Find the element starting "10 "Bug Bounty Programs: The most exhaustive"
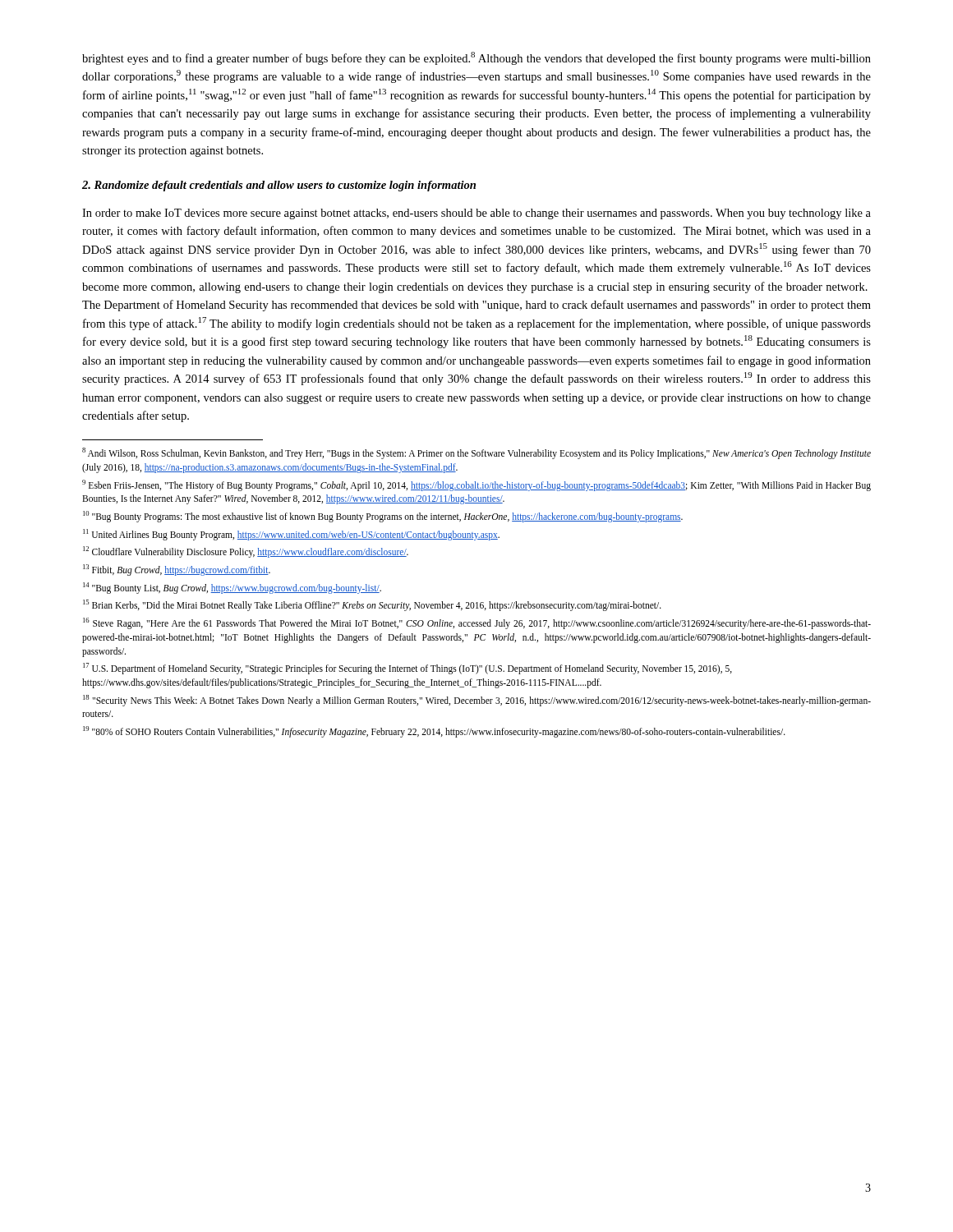The image size is (953, 1232). (383, 516)
